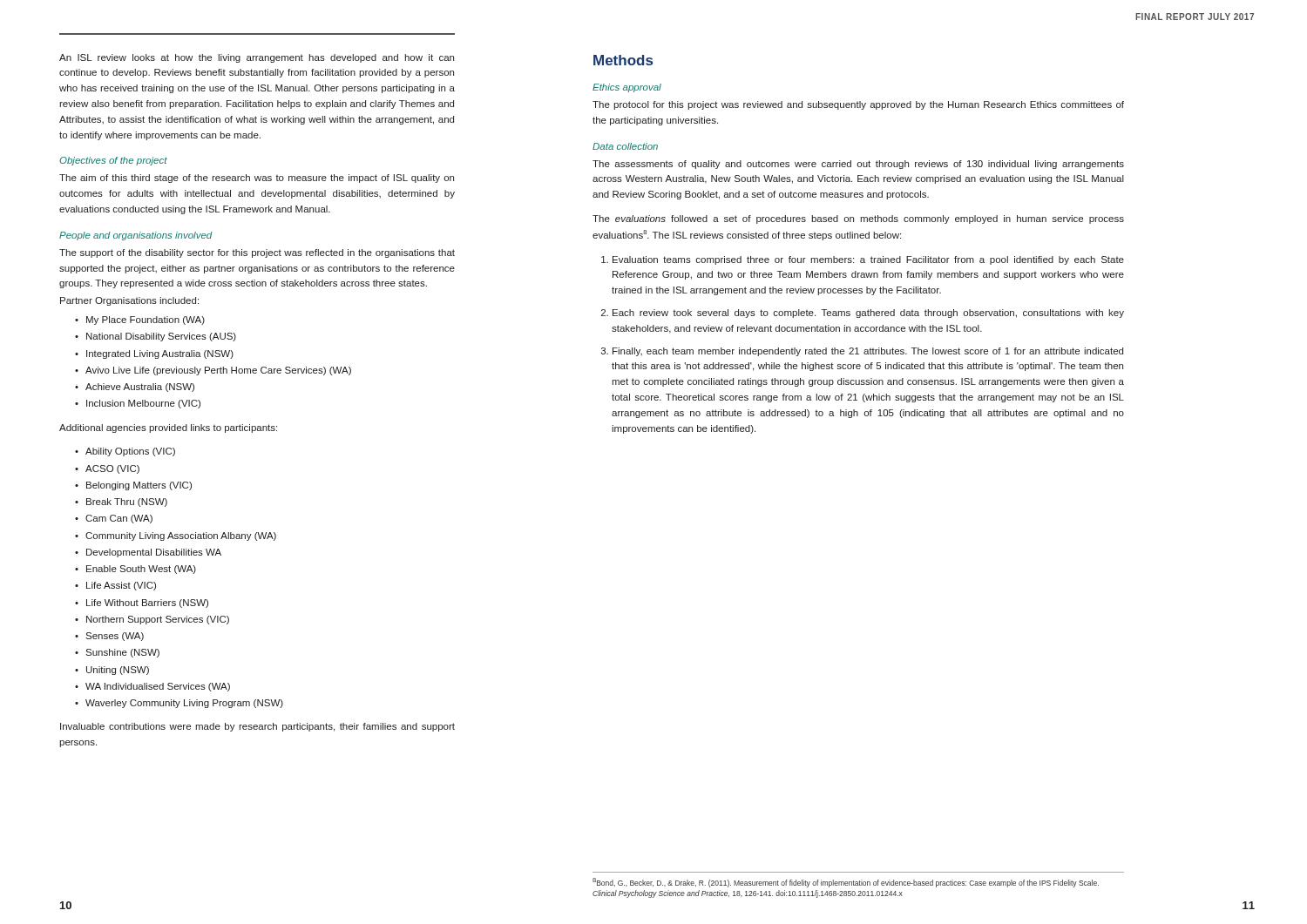Viewport: 1307px width, 924px height.
Task: Select the element starting "Waverley Community Living Program (NSW)"
Action: (x=184, y=703)
